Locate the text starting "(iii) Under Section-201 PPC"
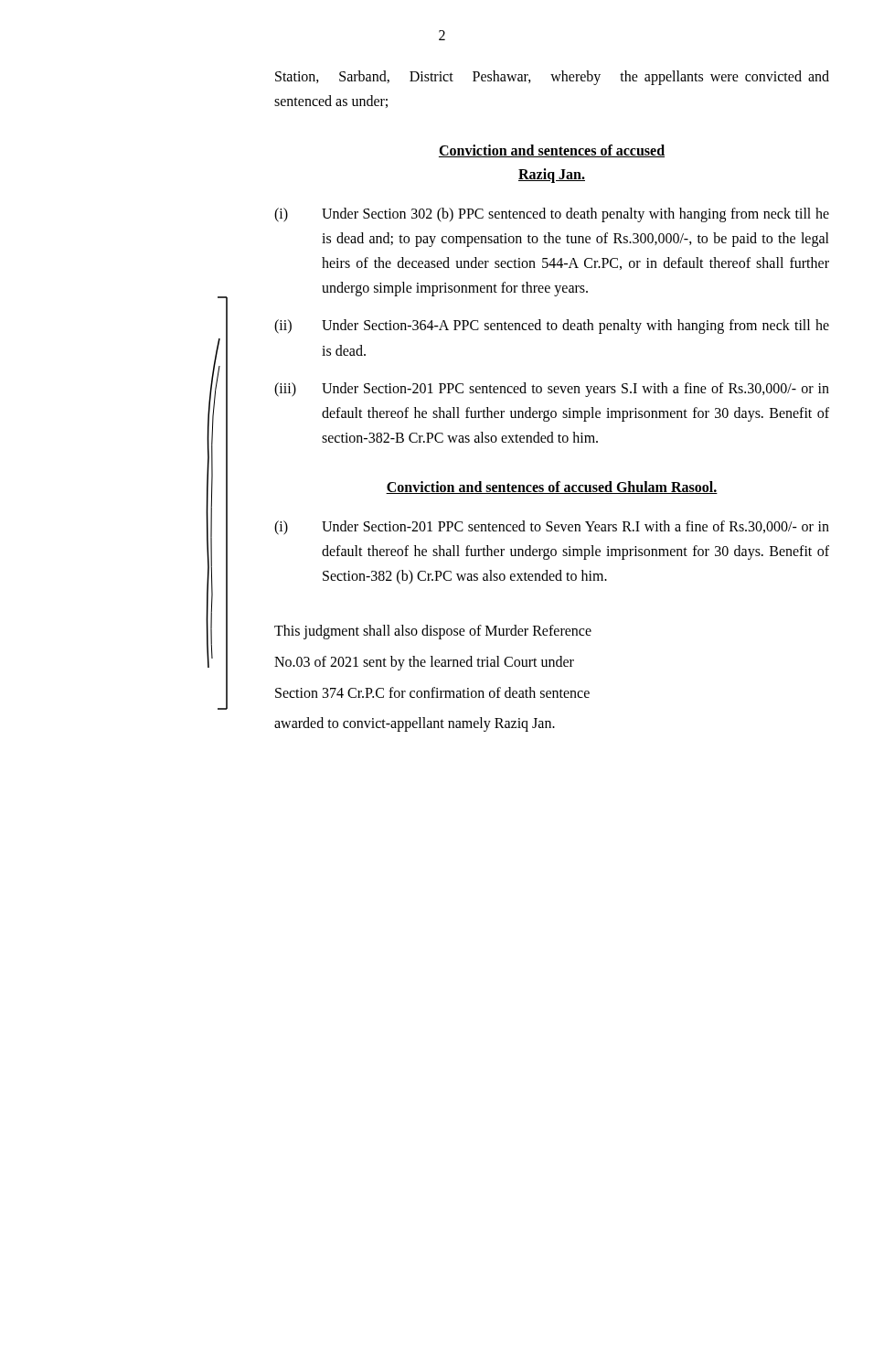The width and height of the screenshot is (884, 1372). click(x=552, y=413)
